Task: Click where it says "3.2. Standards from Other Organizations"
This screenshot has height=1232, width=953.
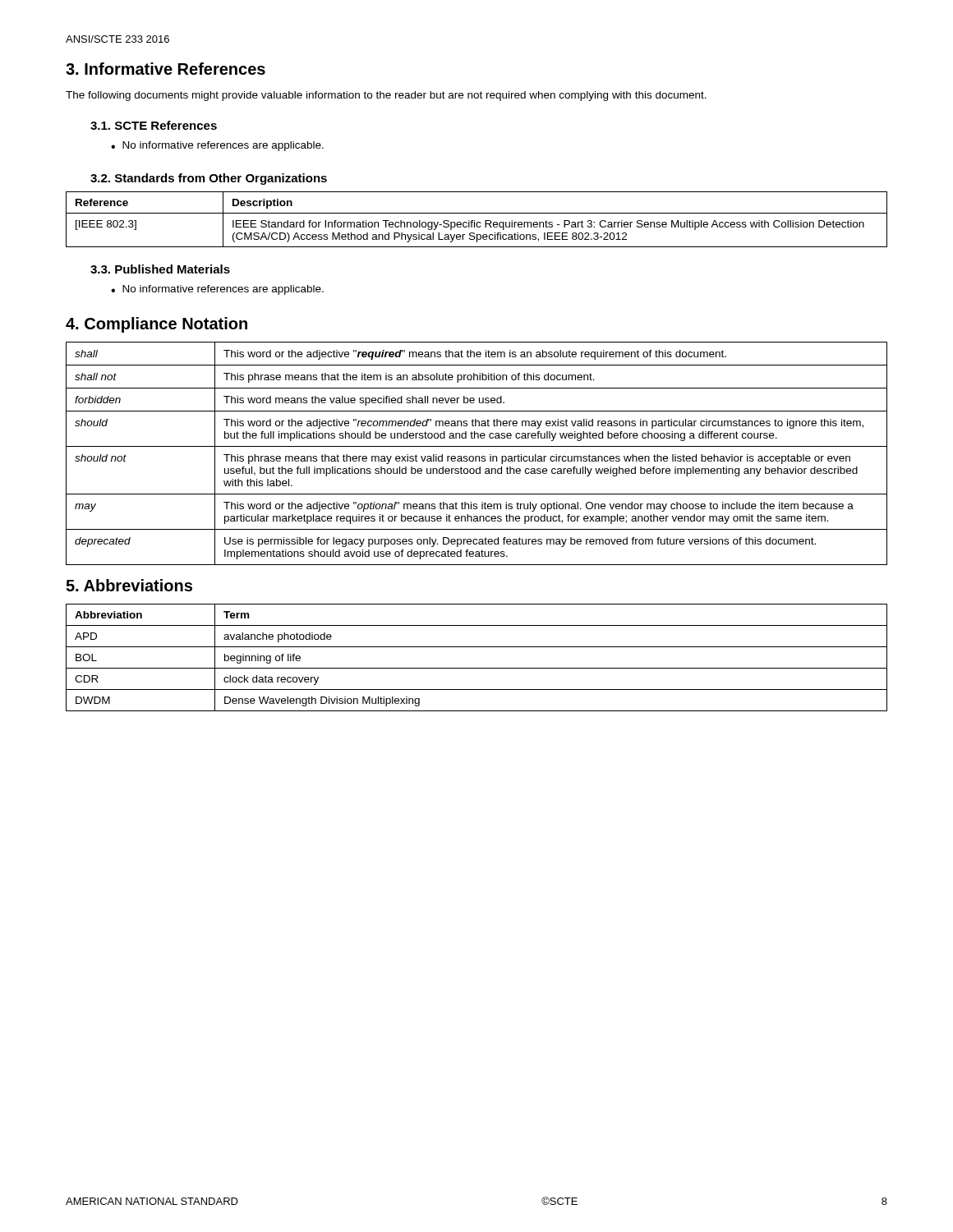Action: [x=209, y=179]
